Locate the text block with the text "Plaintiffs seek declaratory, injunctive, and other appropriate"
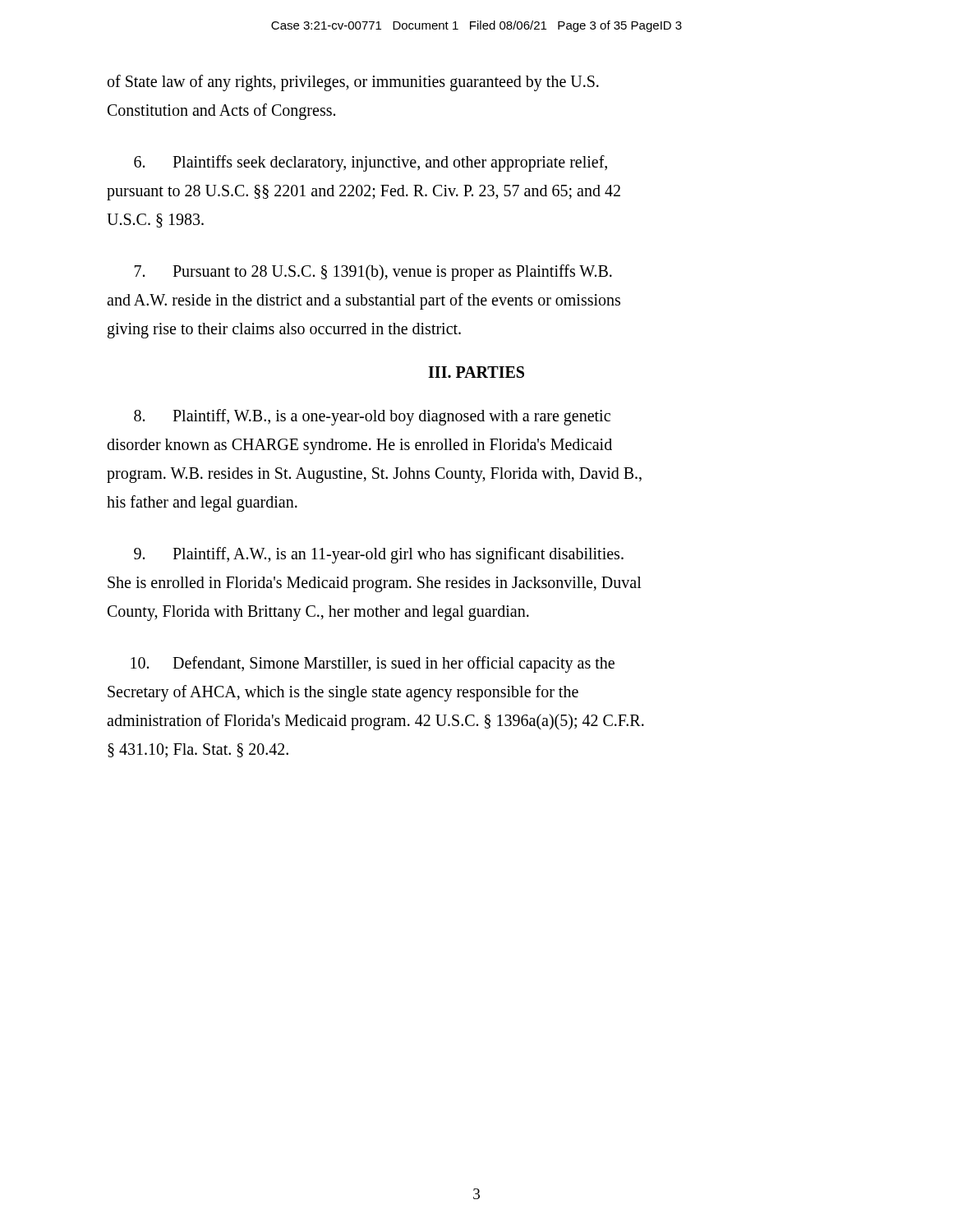 click(476, 191)
